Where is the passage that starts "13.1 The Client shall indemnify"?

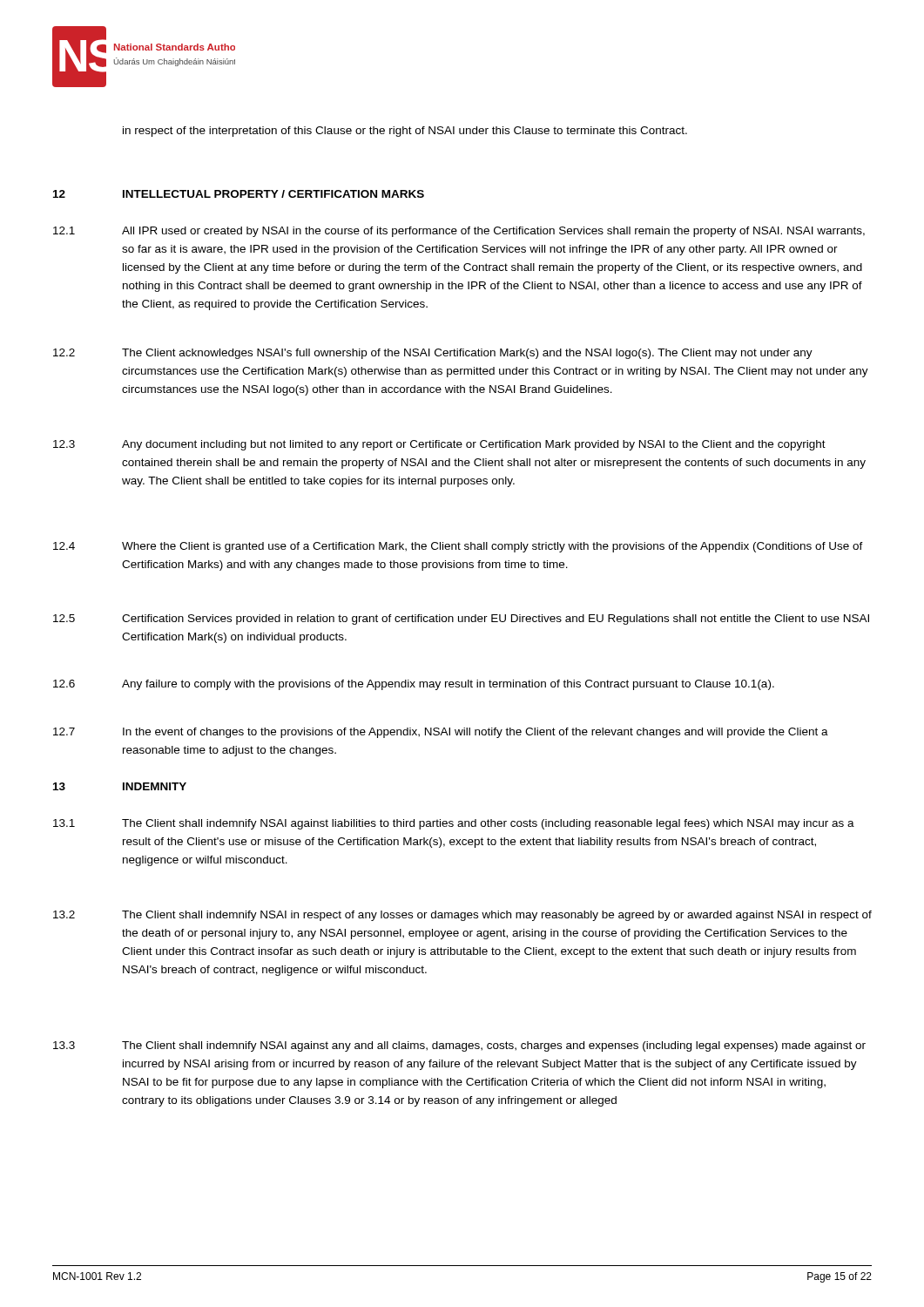tap(462, 842)
